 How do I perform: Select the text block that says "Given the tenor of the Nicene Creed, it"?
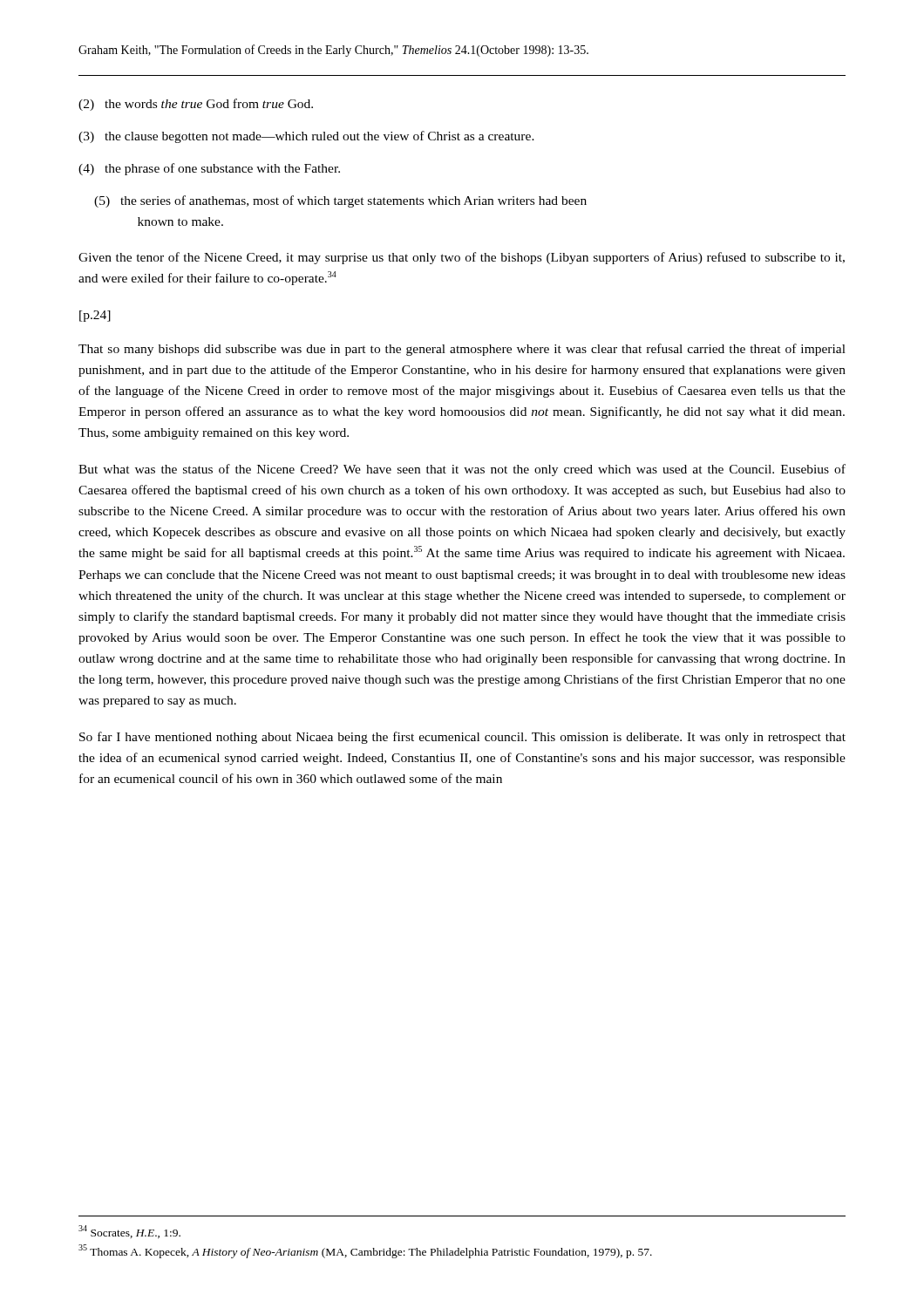(x=462, y=267)
